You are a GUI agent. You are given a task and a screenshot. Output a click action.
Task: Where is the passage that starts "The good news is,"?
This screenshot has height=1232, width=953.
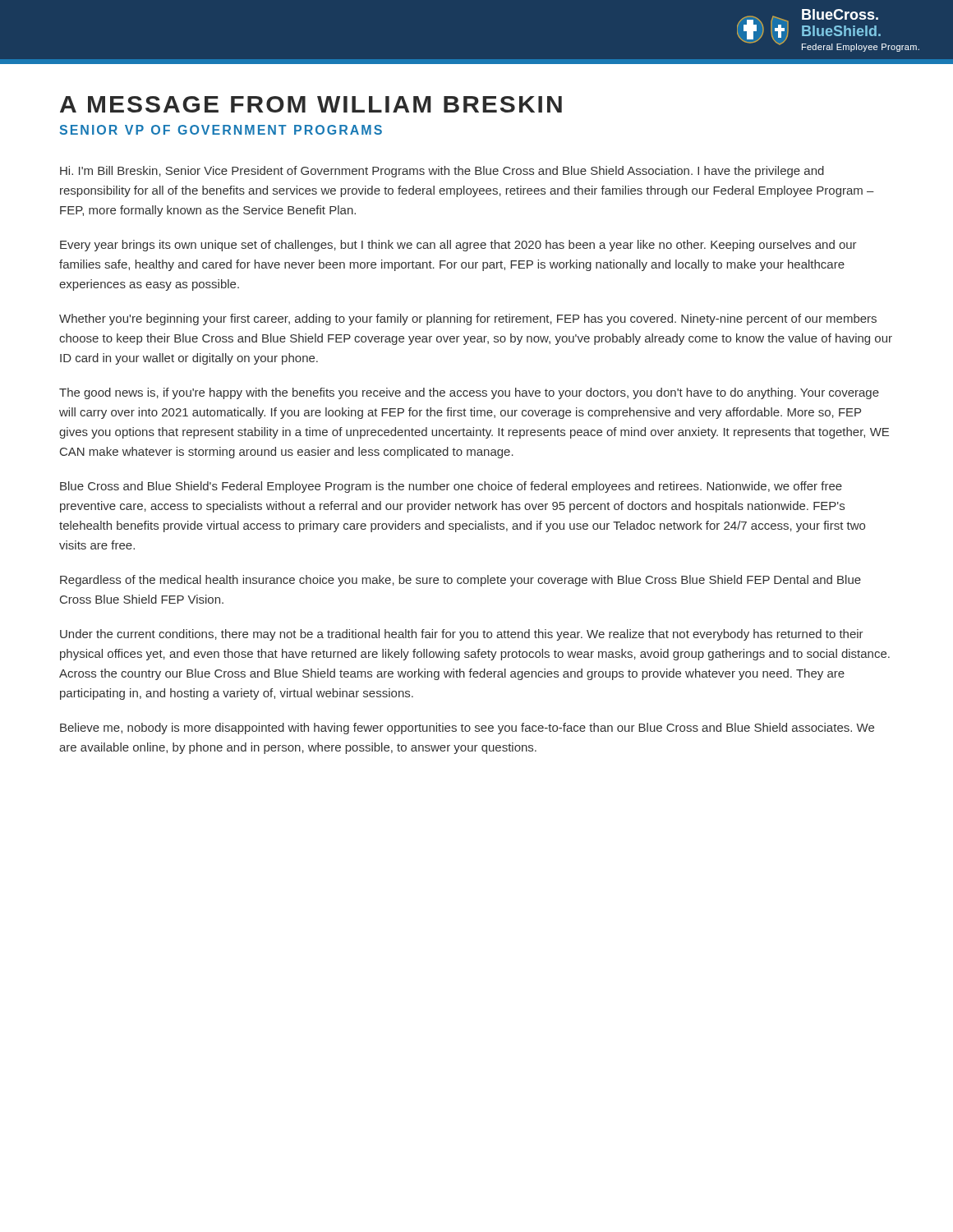pyautogui.click(x=474, y=422)
